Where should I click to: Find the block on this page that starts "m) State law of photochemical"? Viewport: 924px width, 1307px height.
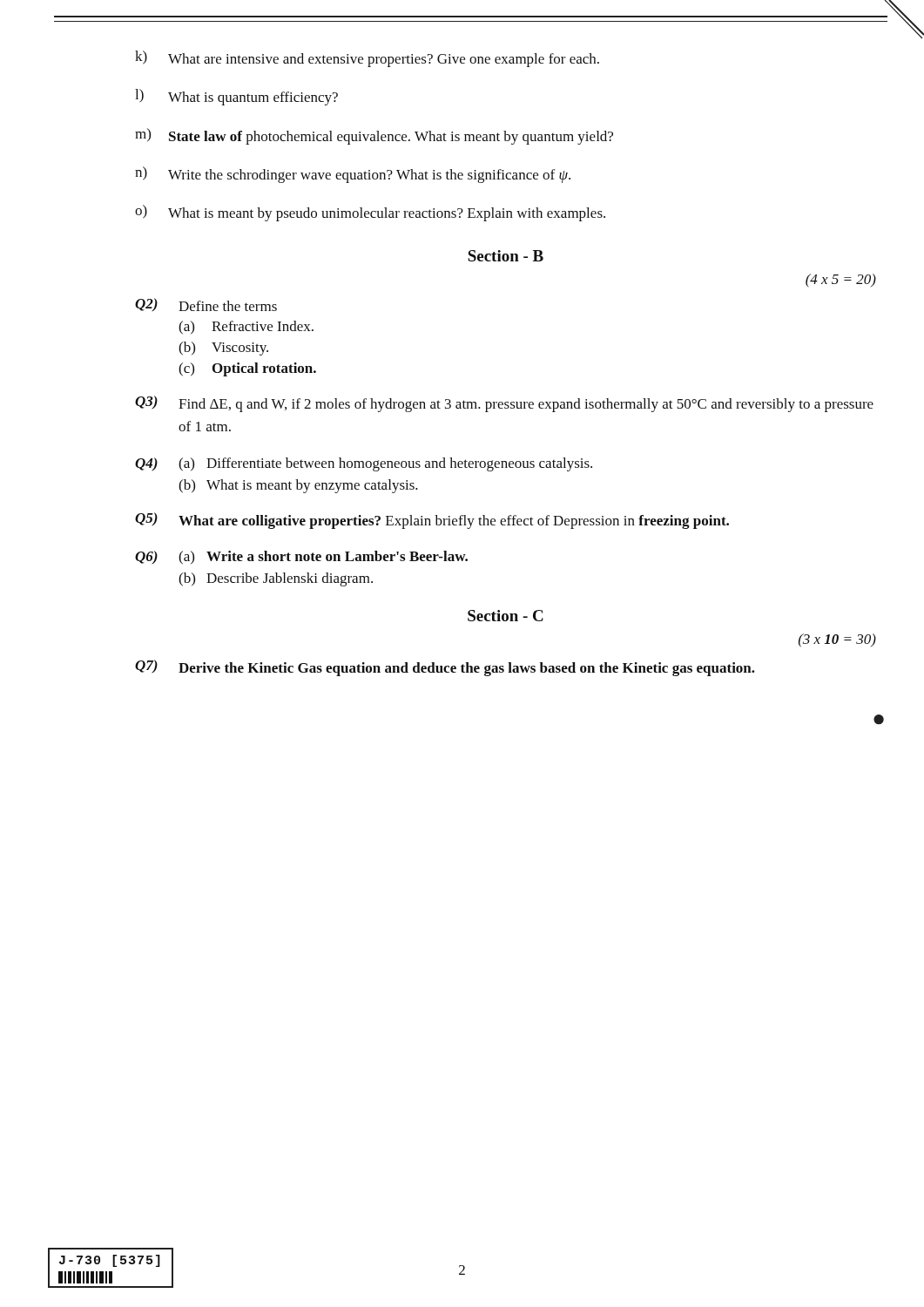tap(374, 137)
